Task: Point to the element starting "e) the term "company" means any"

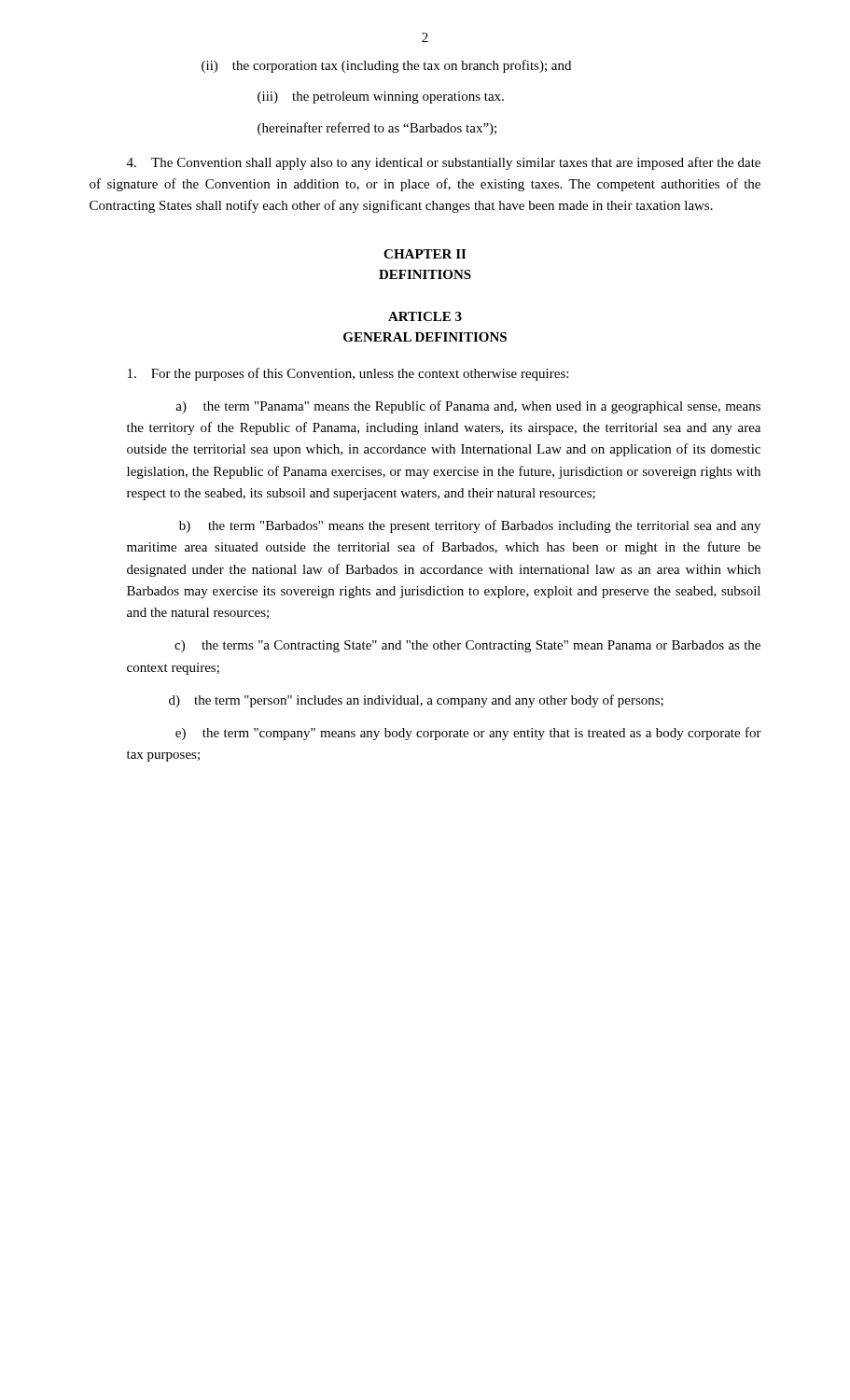Action: click(x=444, y=744)
